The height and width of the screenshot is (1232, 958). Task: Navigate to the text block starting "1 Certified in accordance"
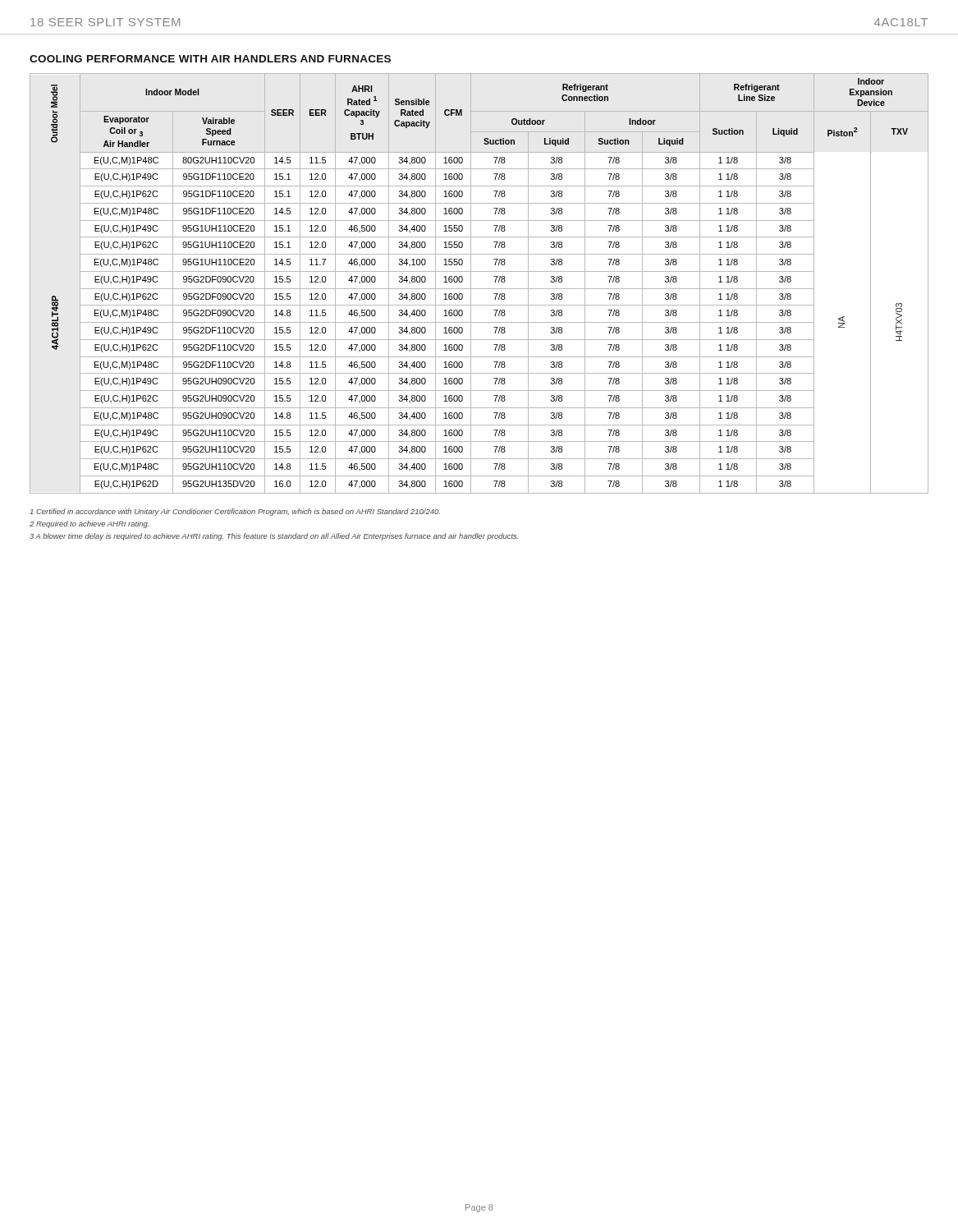pyautogui.click(x=235, y=511)
